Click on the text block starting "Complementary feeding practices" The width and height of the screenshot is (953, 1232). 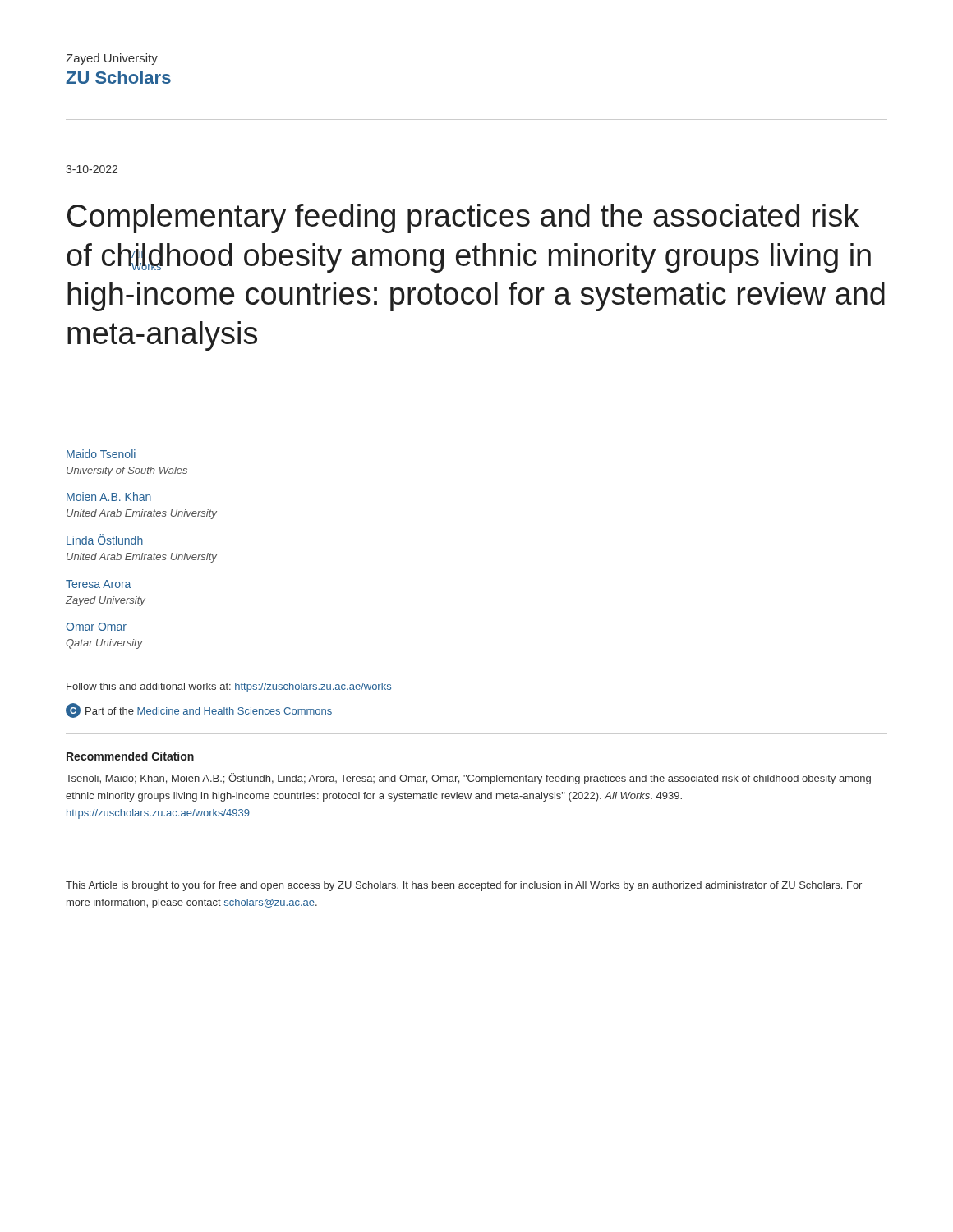[x=476, y=274]
